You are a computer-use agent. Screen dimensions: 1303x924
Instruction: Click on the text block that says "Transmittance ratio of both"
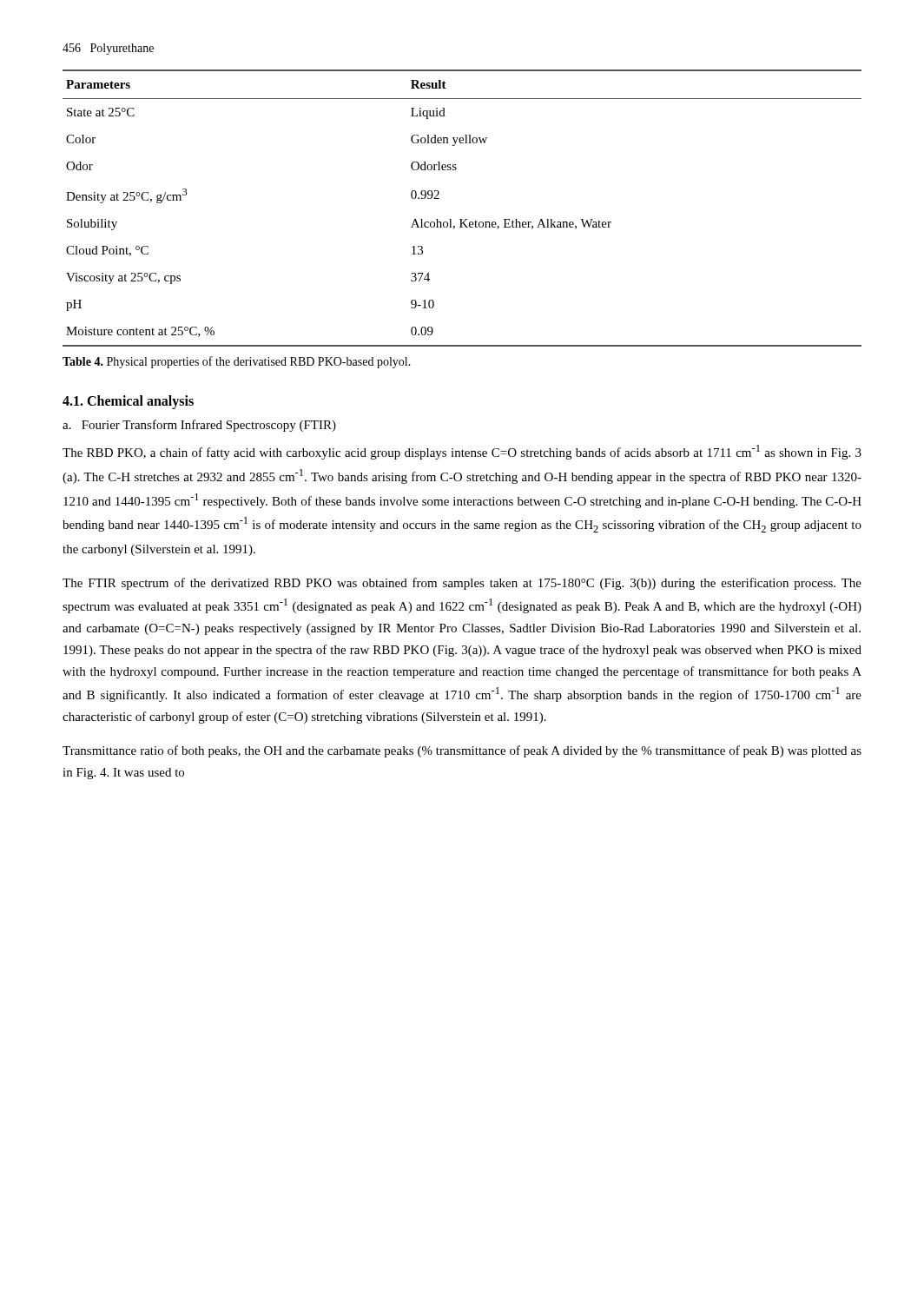[462, 761]
